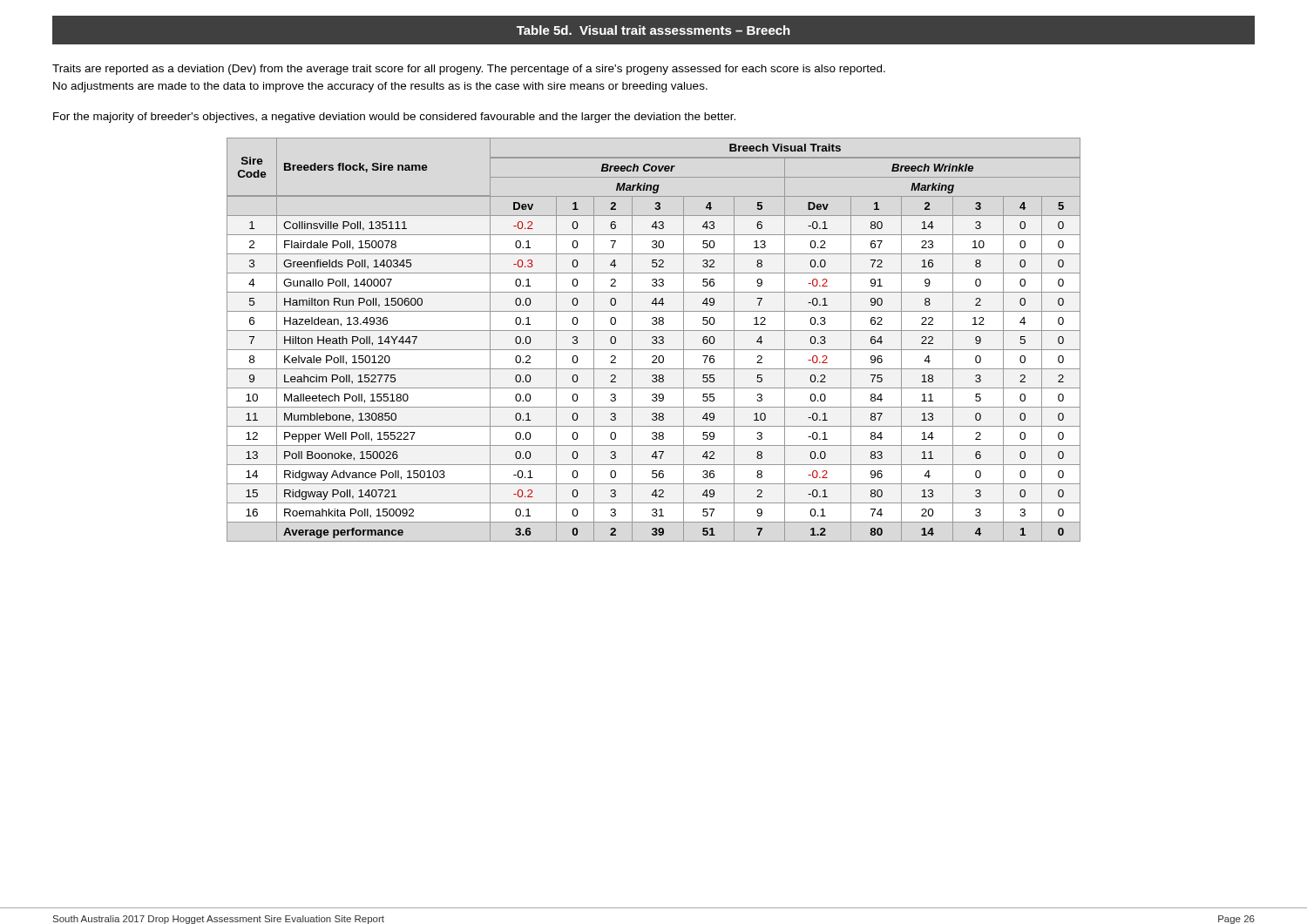The width and height of the screenshot is (1307, 924).
Task: Navigate to the text block starting "Table 5d. Visual"
Action: pyautogui.click(x=654, y=30)
